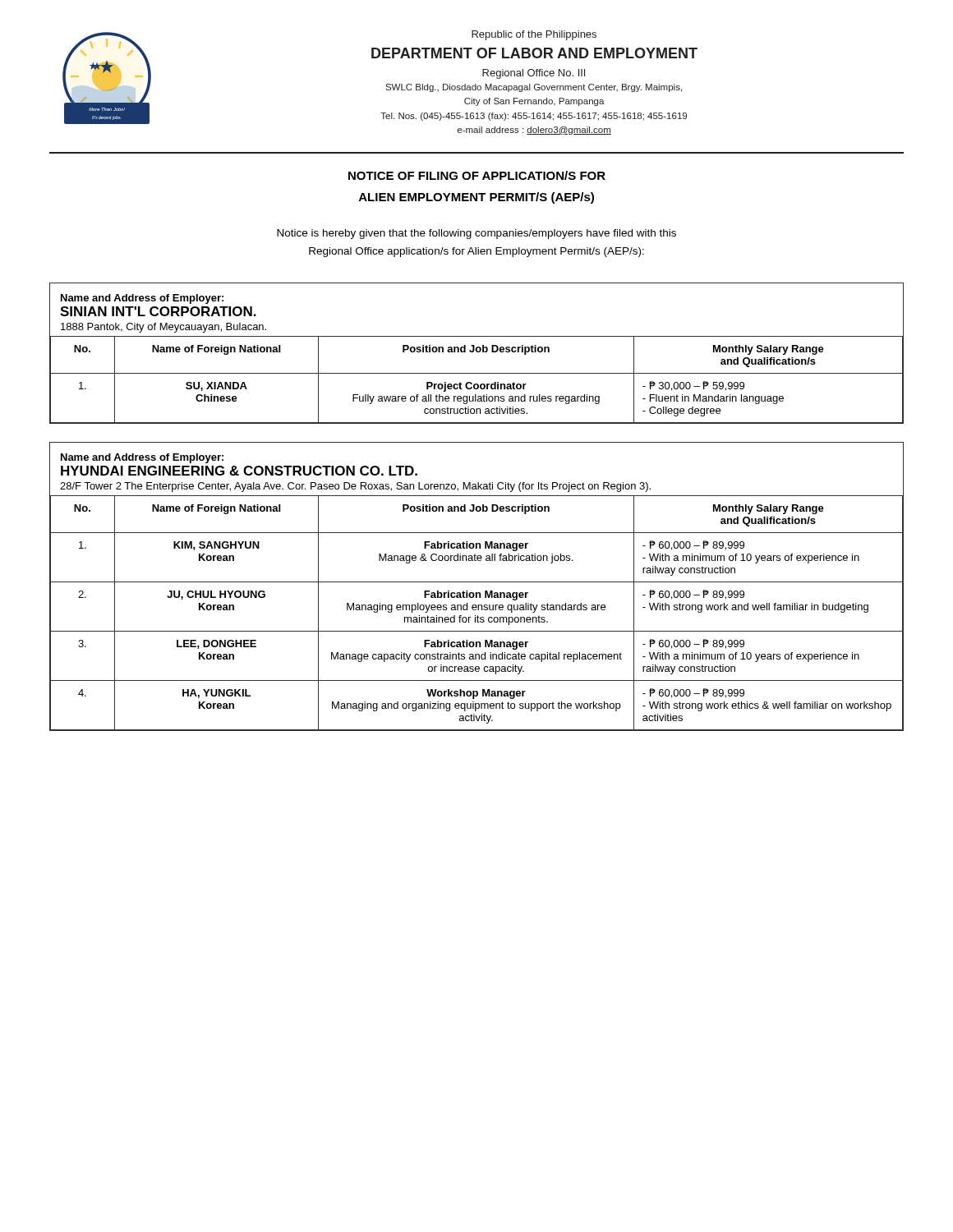Select the table that reads "LEE, DONGHEE Korean"
This screenshot has height=1232, width=953.
[476, 587]
